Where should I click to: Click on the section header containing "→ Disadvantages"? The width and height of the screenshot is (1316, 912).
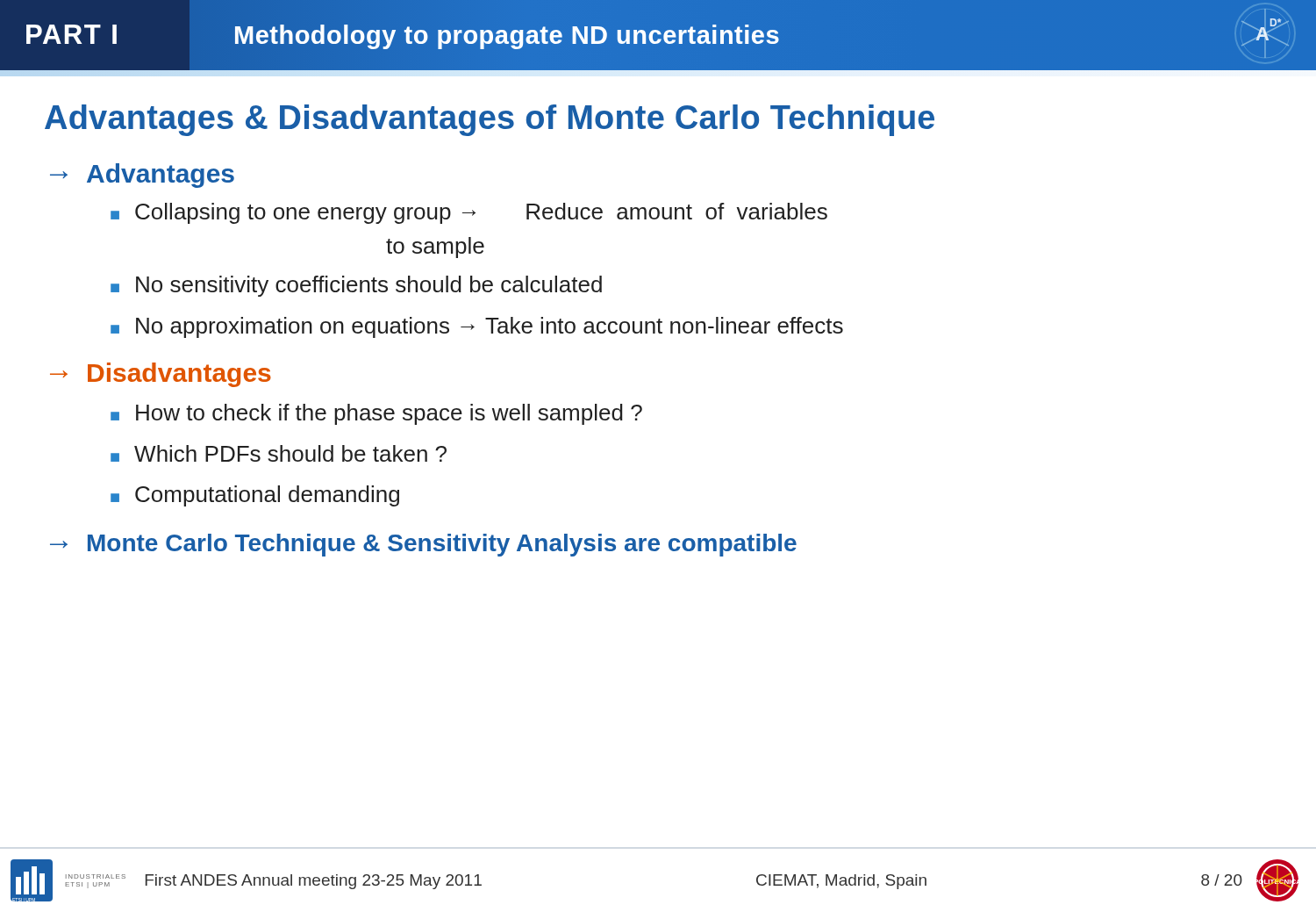click(x=158, y=373)
